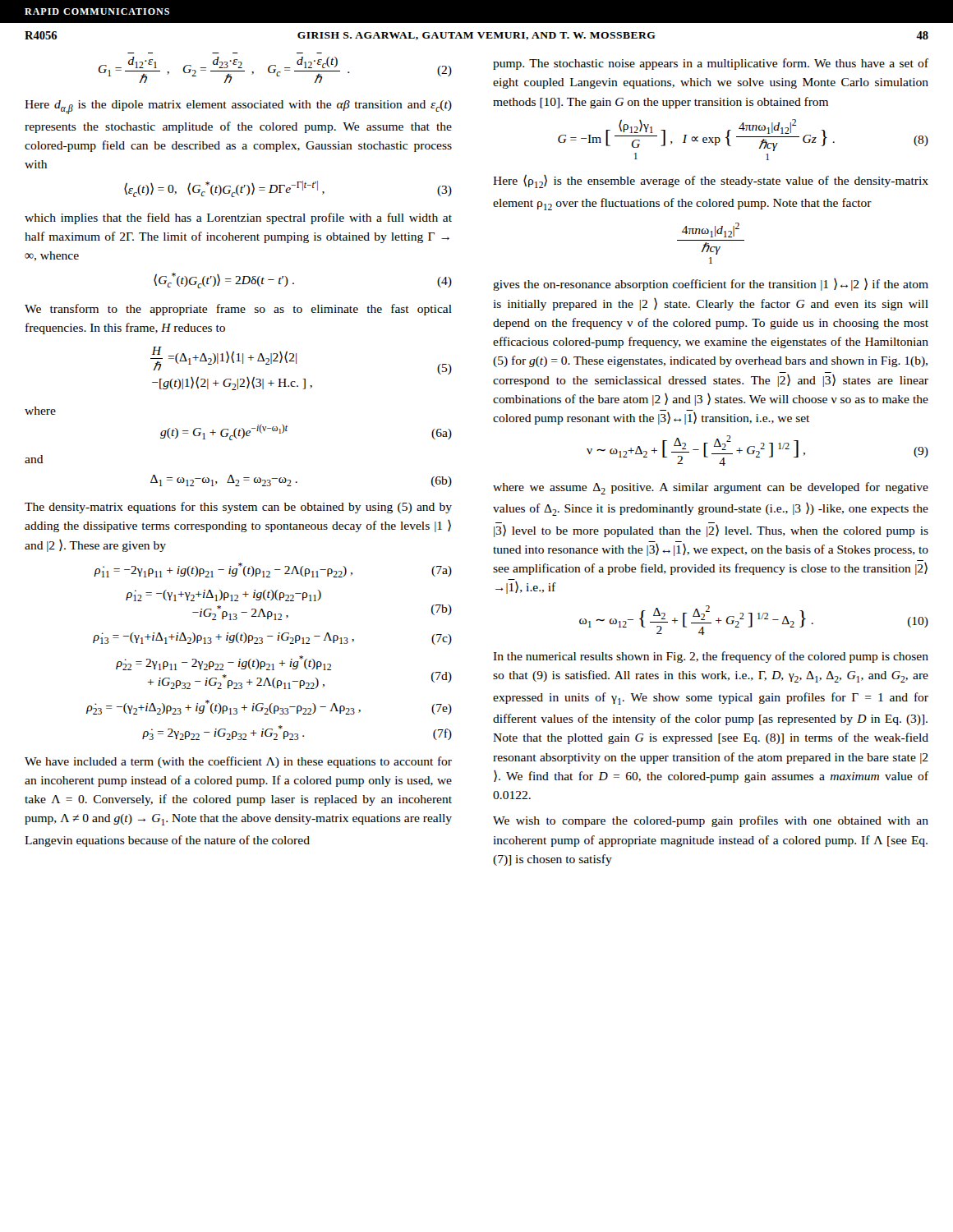
Task: Point to the element starting "ρ̇13 = −(γ1+iΔ1+iΔ2)ρ13 + ig(t)ρ23 − iG2ρ12"
Action: (x=238, y=638)
